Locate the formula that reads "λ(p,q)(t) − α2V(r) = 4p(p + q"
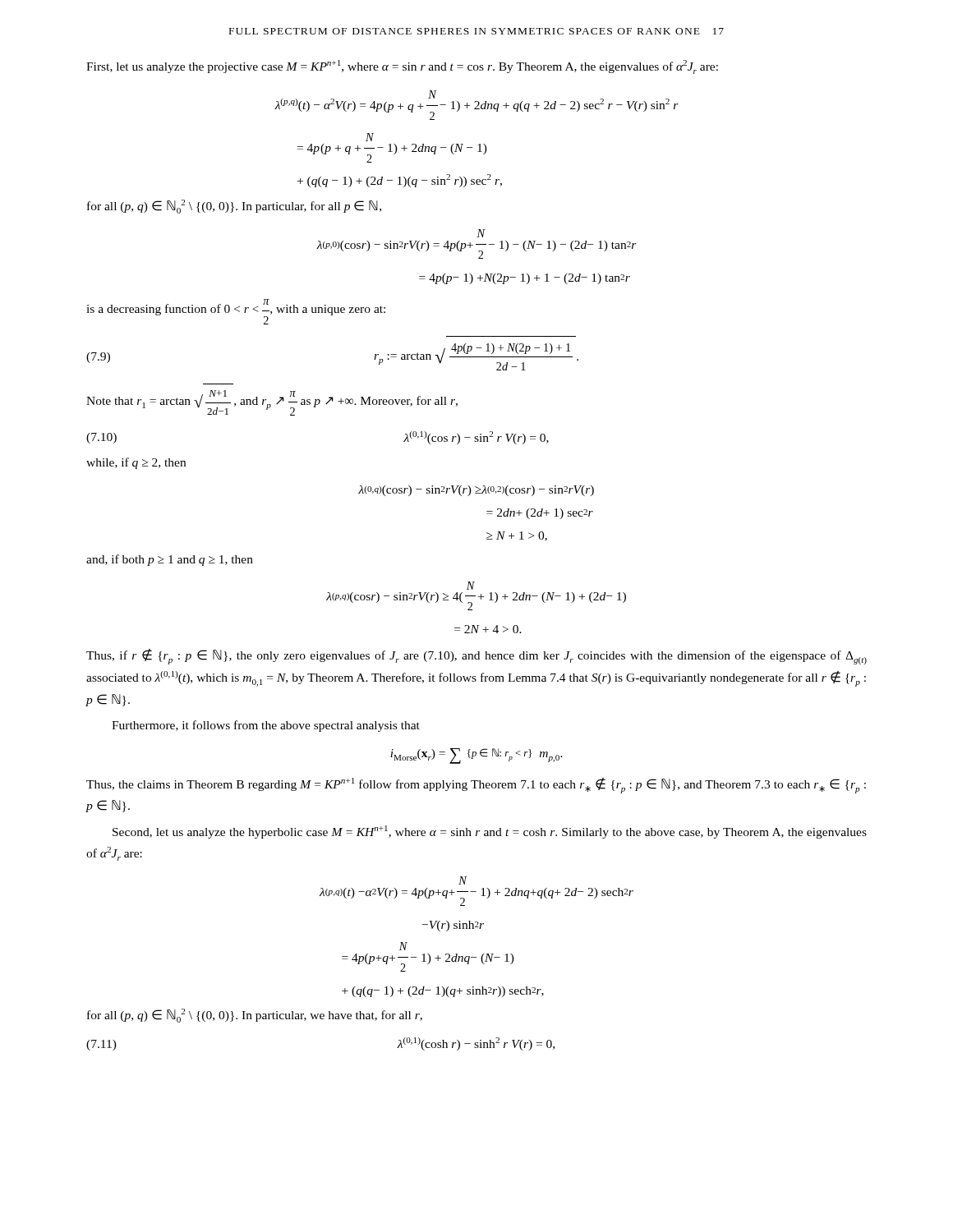This screenshot has height=1232, width=953. (x=476, y=936)
